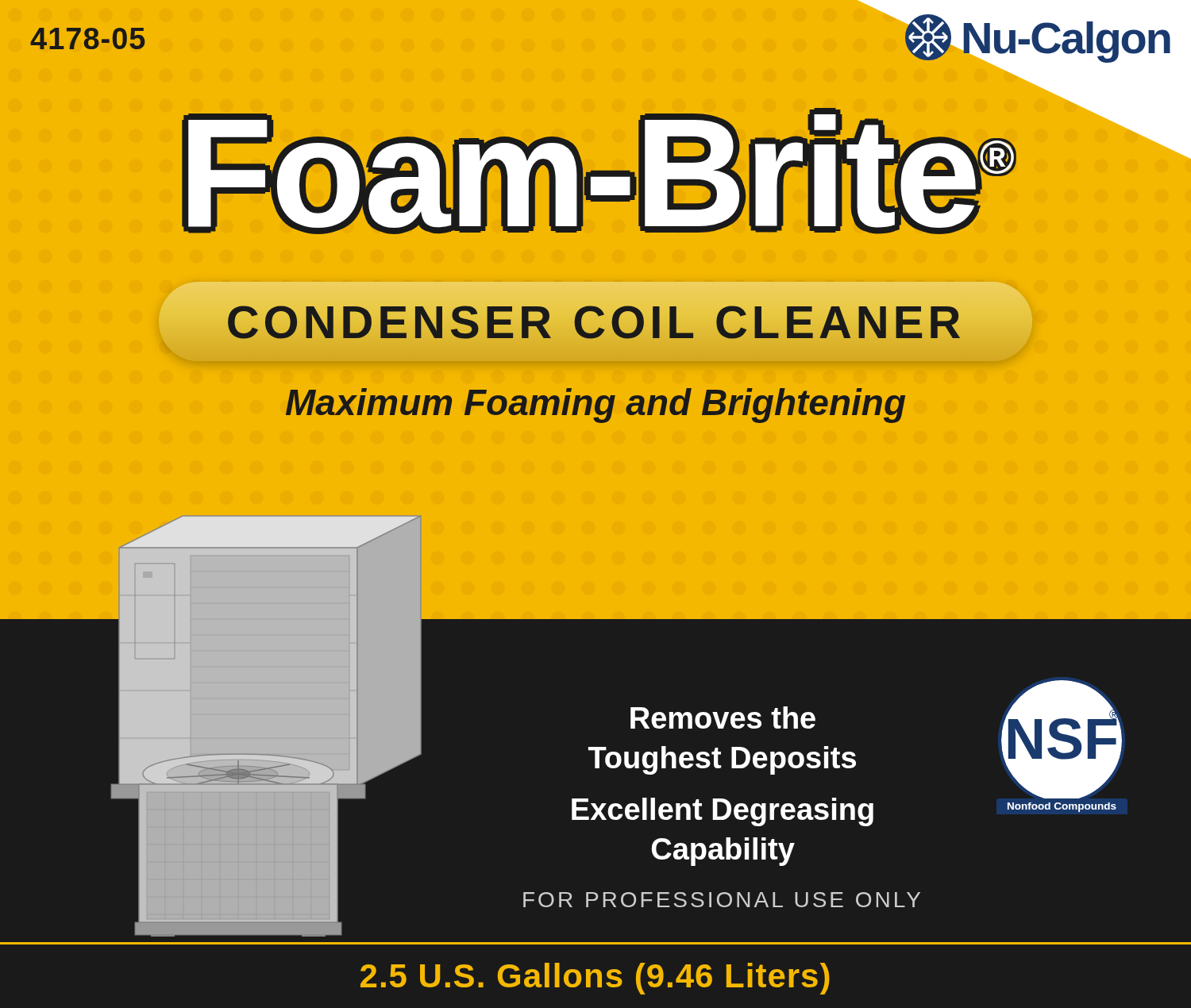Find the text that reads "Maximum Foaming and Brightening"

[x=596, y=402]
